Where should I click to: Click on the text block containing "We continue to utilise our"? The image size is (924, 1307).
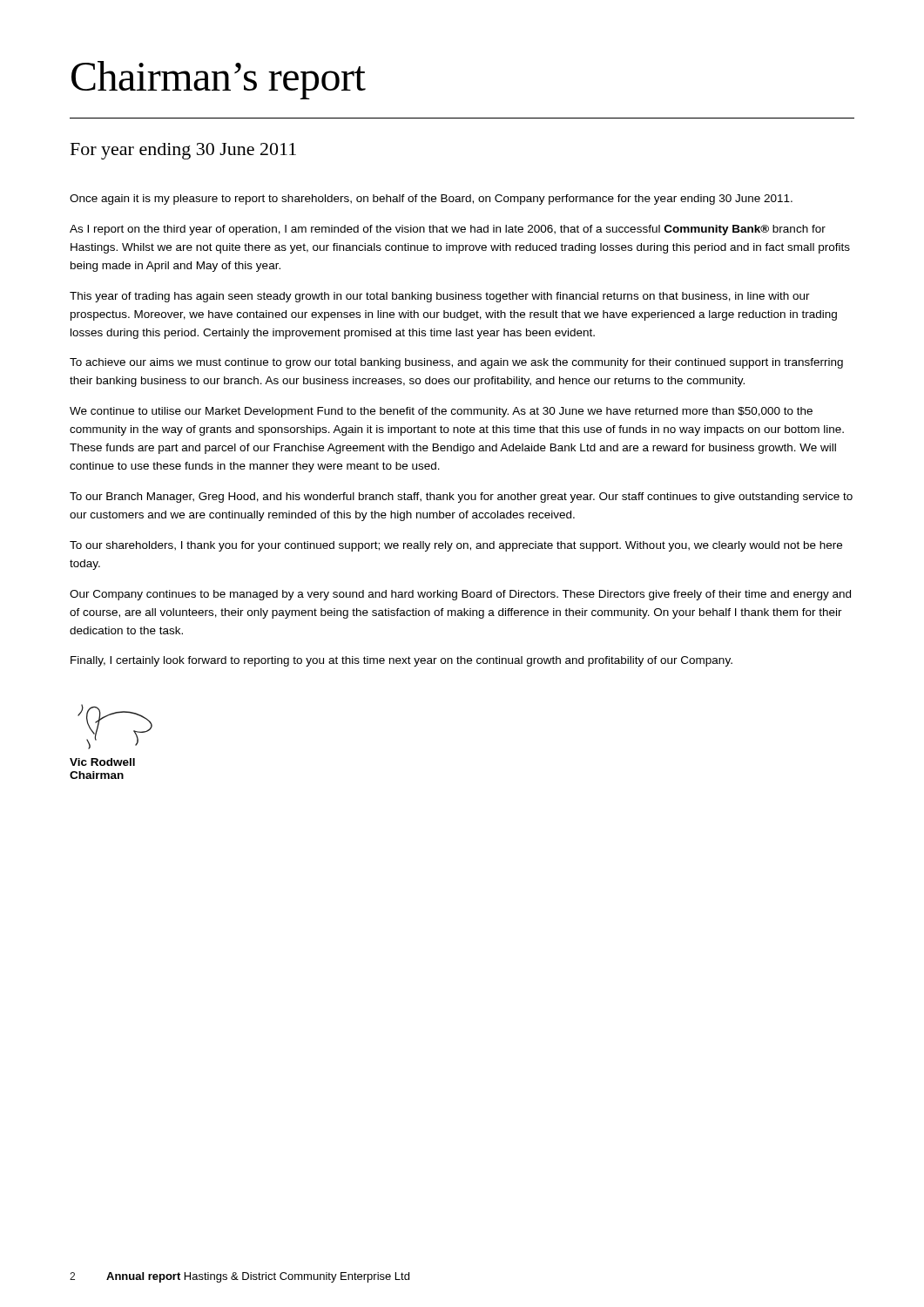tap(457, 438)
